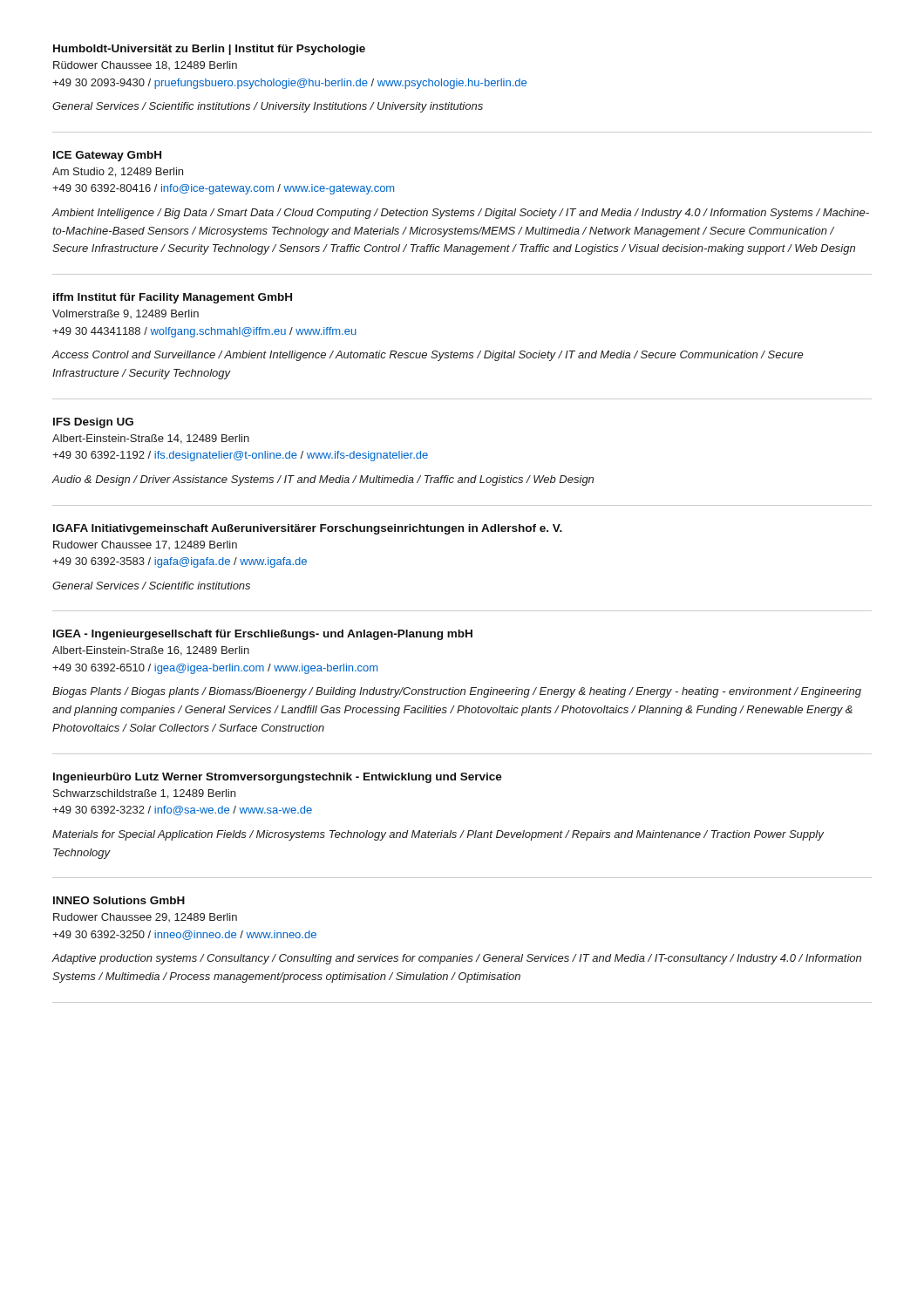Select the block starting "Rudower Chaussee 29, 12489 Berlin +49 30 6392-3250"
This screenshot has height=1308, width=924.
pos(145,917)
